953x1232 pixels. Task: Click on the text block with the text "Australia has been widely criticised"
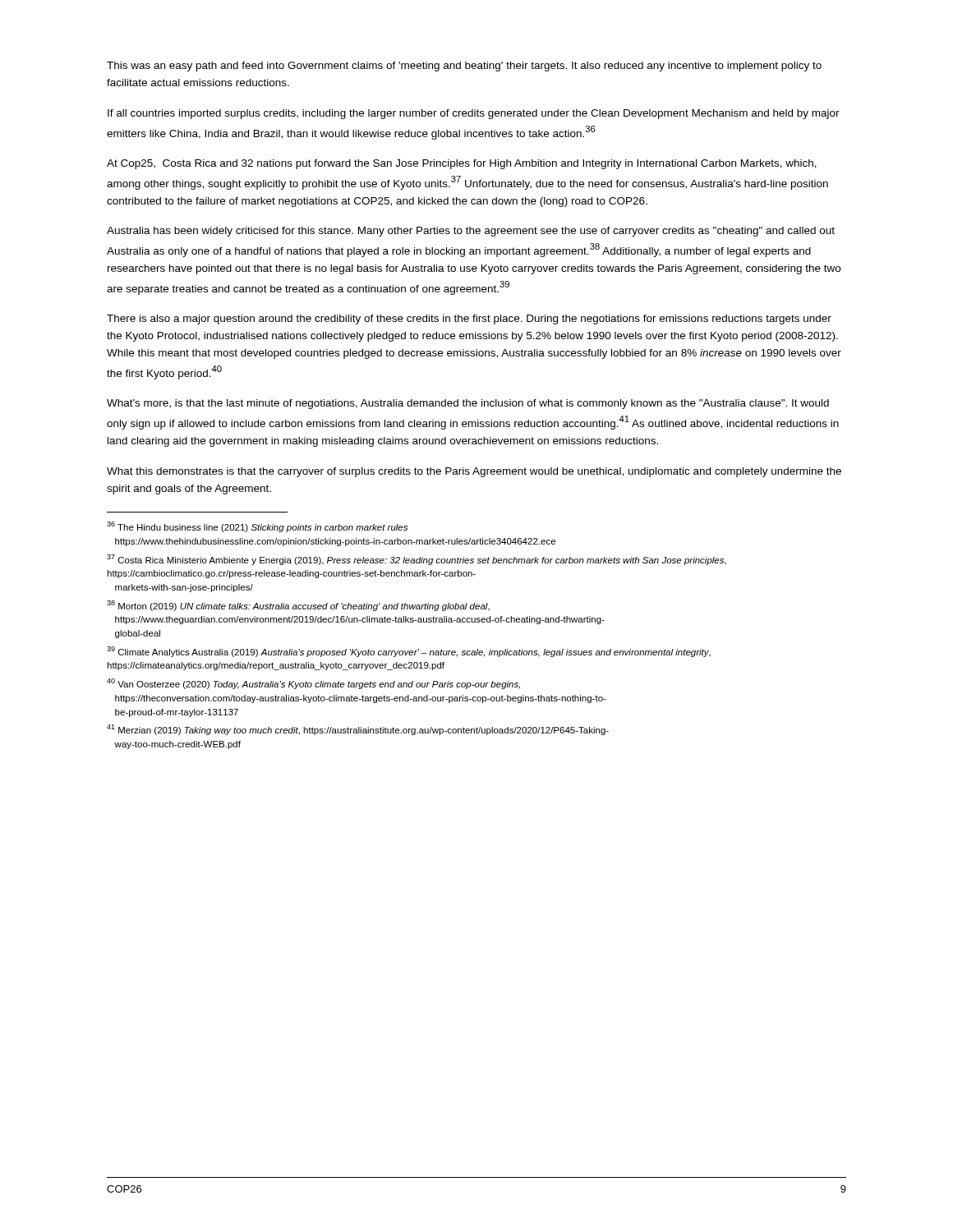[474, 259]
